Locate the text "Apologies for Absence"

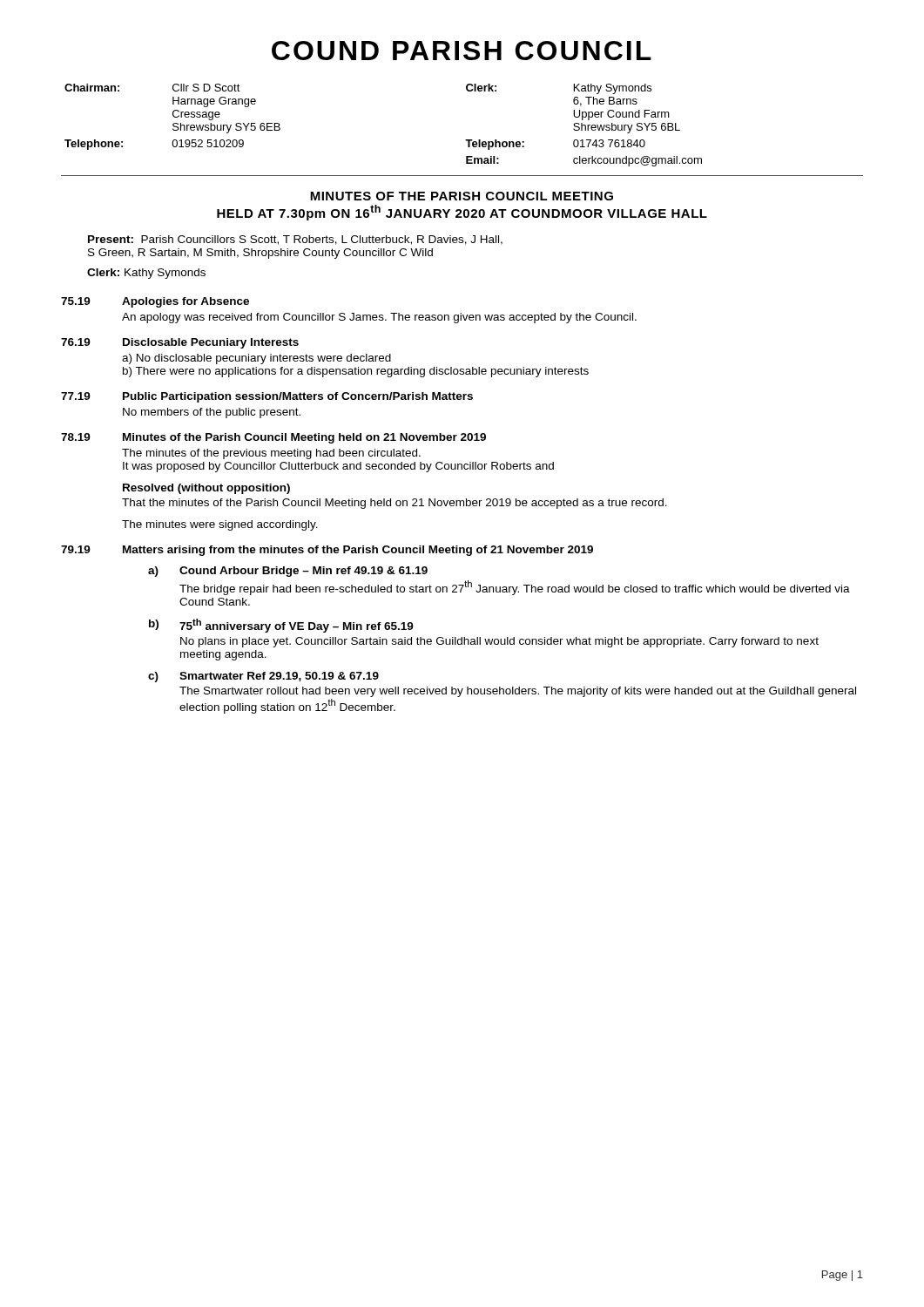(x=186, y=301)
